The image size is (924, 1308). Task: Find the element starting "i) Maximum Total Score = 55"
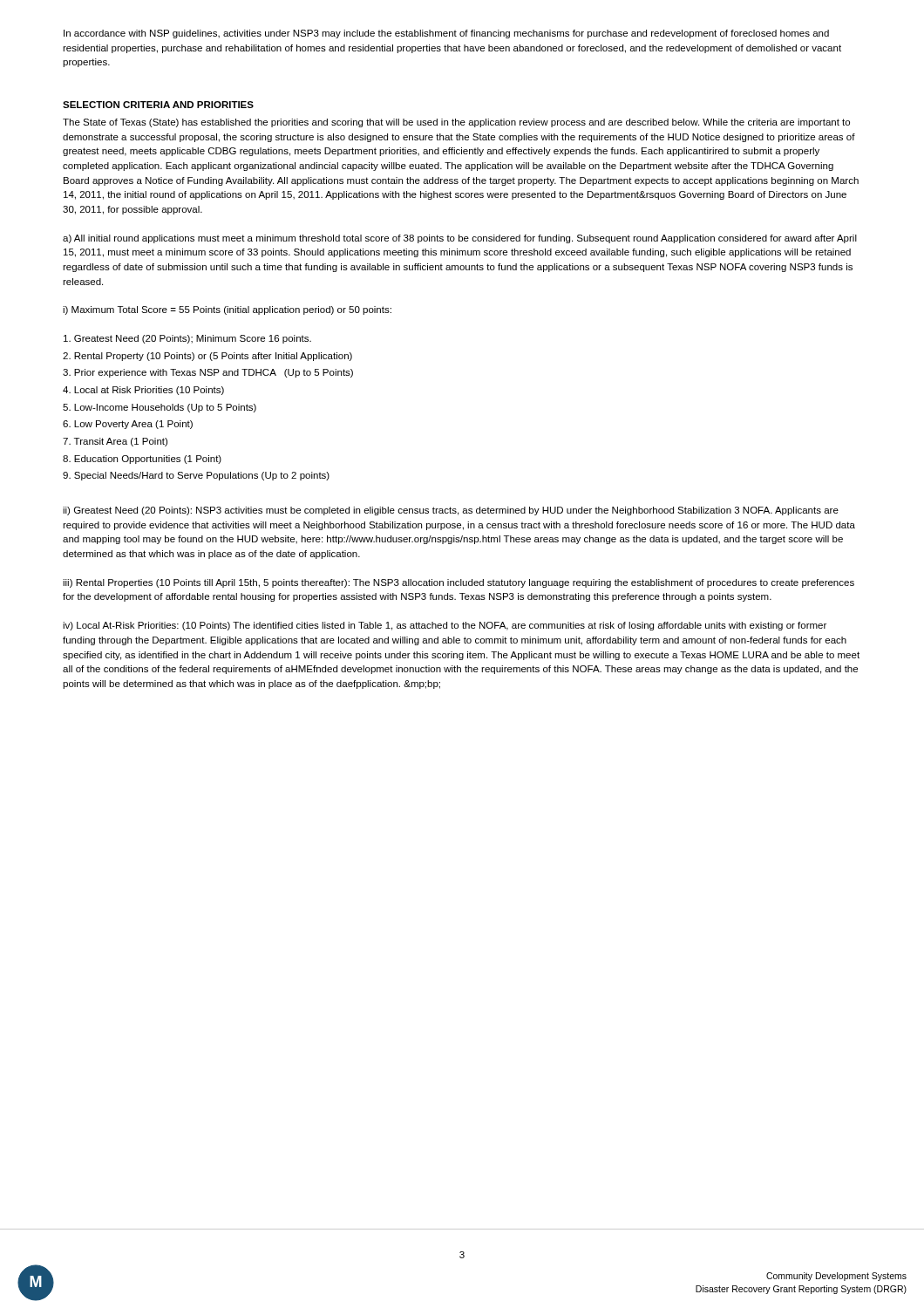tap(227, 310)
